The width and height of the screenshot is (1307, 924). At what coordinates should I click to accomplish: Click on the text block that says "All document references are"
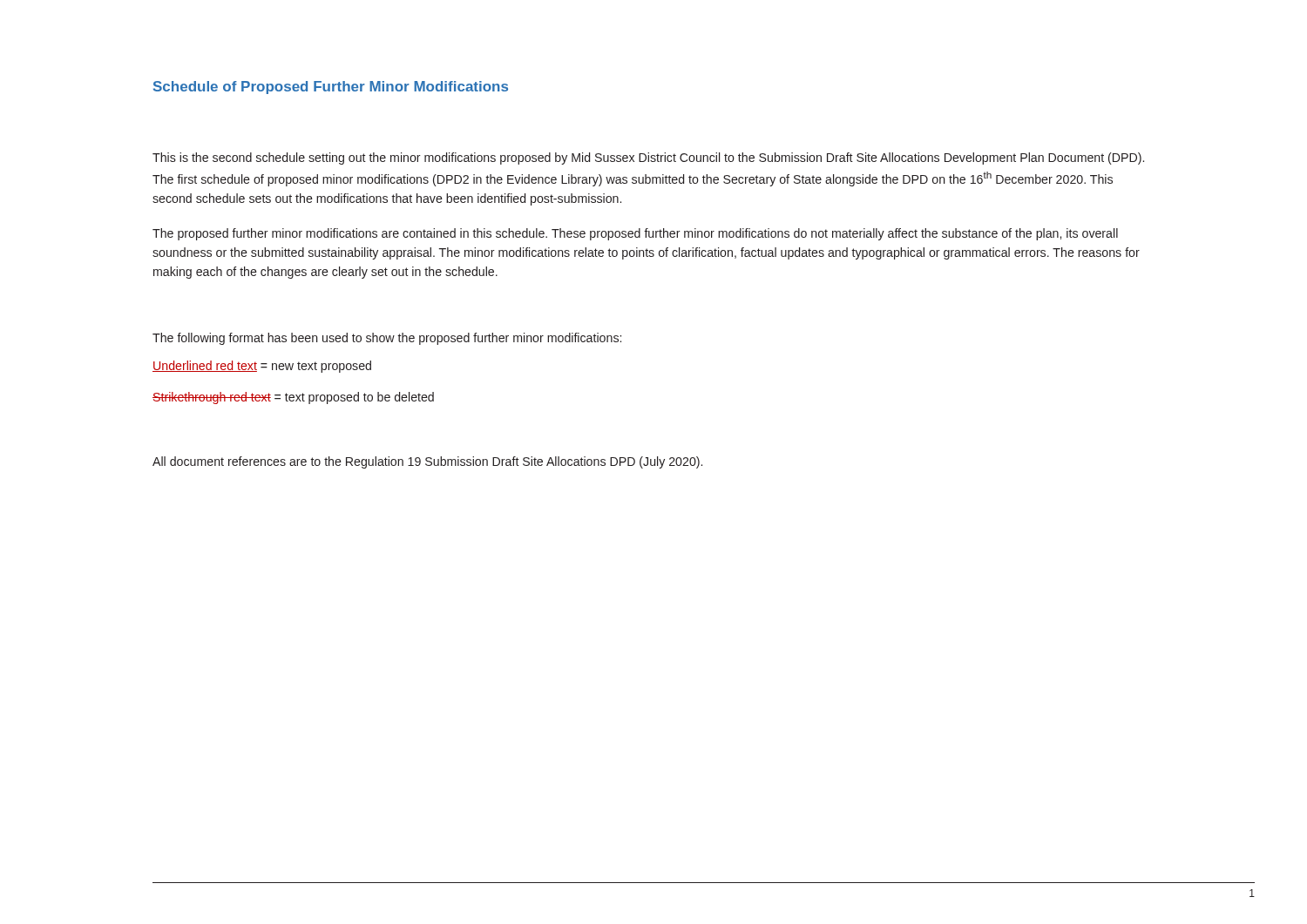click(x=428, y=461)
